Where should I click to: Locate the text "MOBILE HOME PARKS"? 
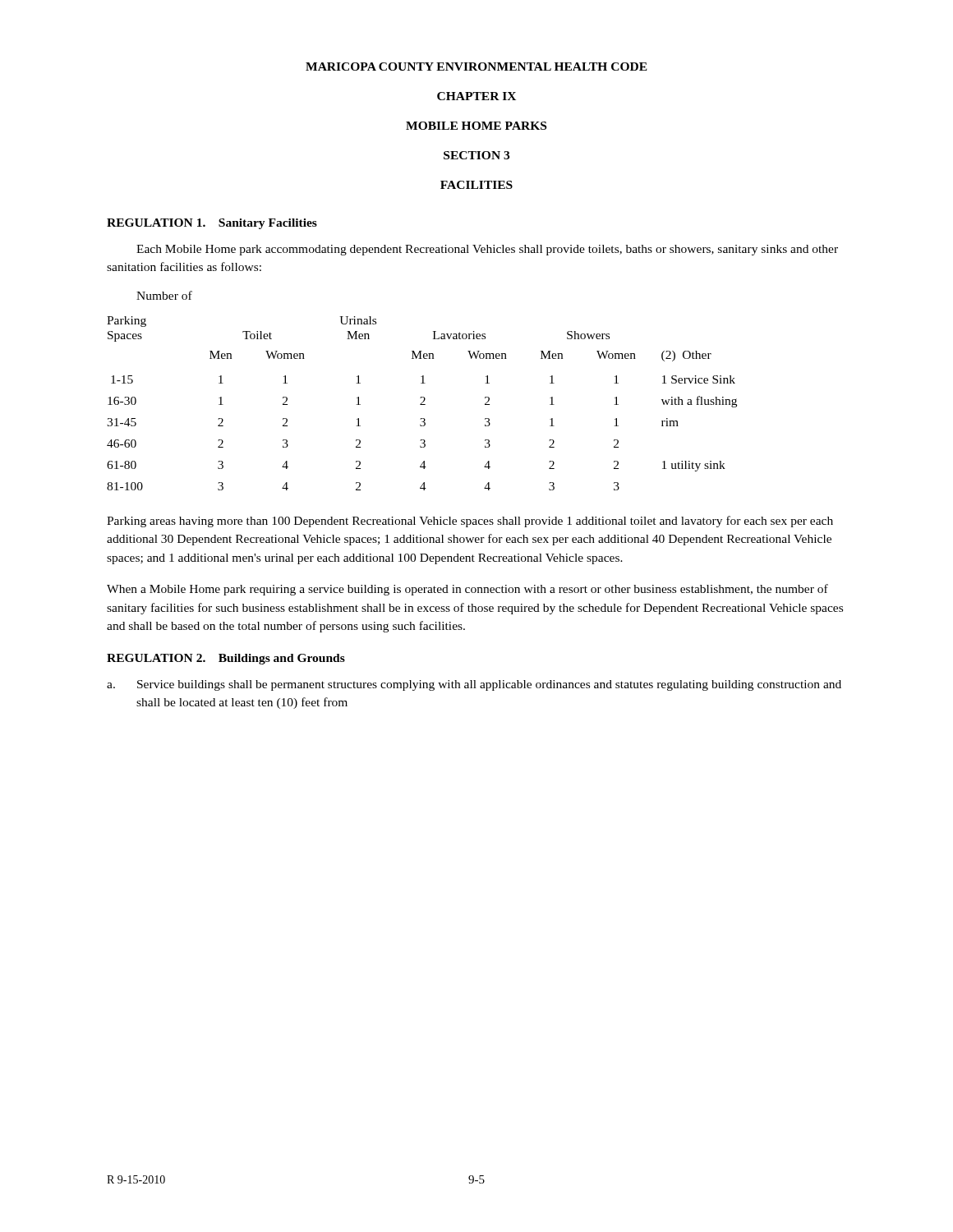click(476, 125)
